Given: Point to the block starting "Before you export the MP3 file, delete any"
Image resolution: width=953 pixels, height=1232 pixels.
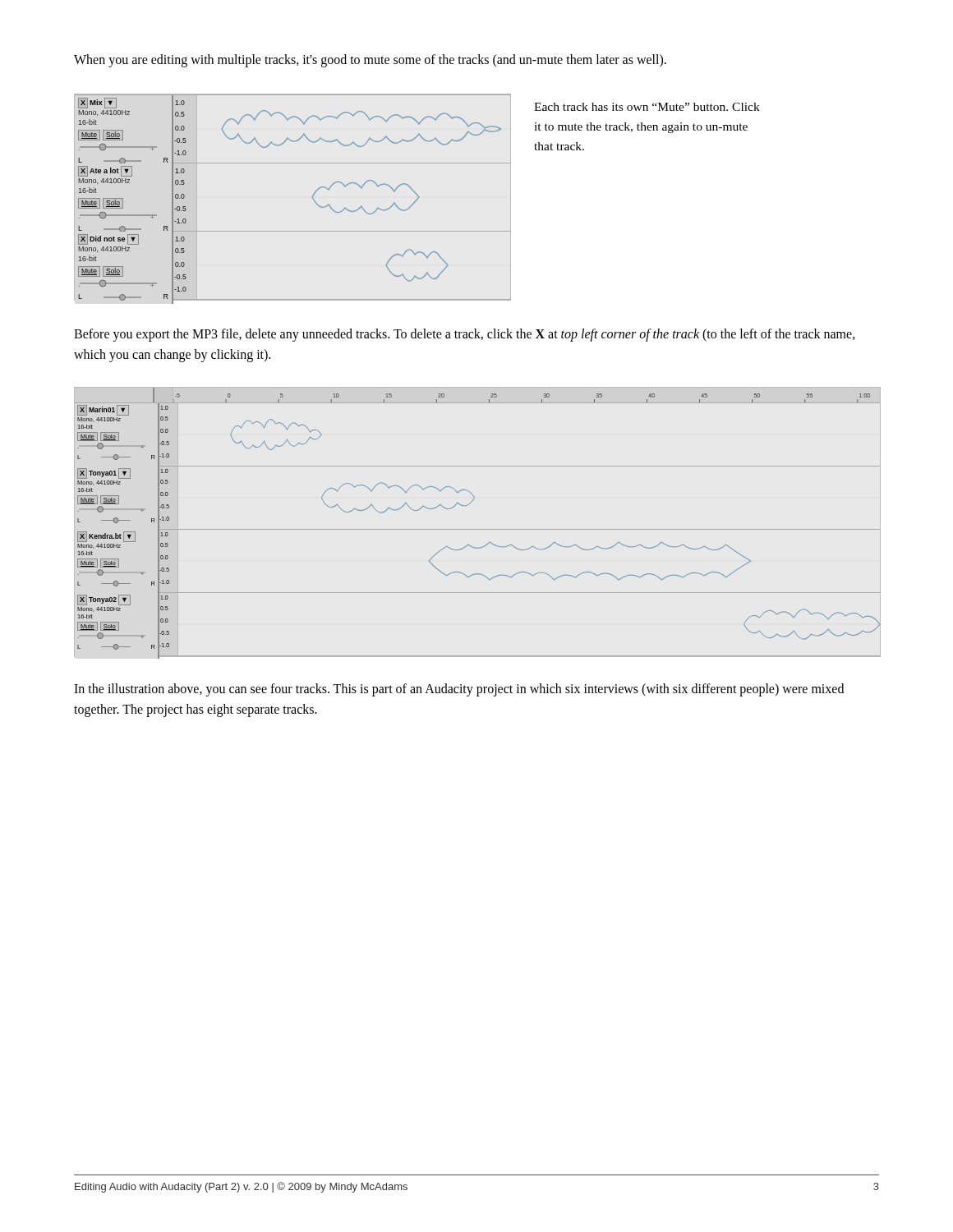Looking at the screenshot, I should pyautogui.click(x=465, y=344).
